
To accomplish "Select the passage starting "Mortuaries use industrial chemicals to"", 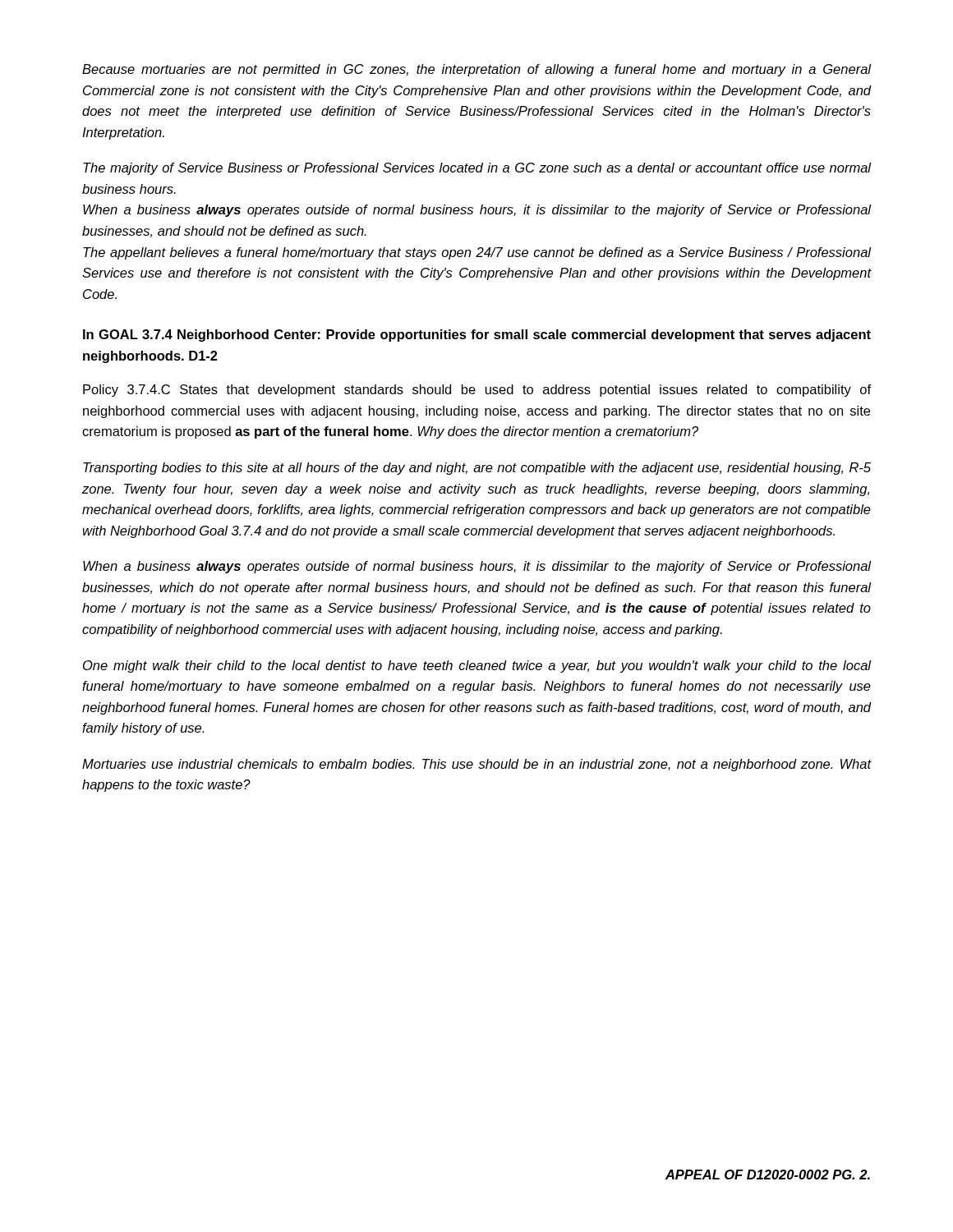I will [476, 774].
